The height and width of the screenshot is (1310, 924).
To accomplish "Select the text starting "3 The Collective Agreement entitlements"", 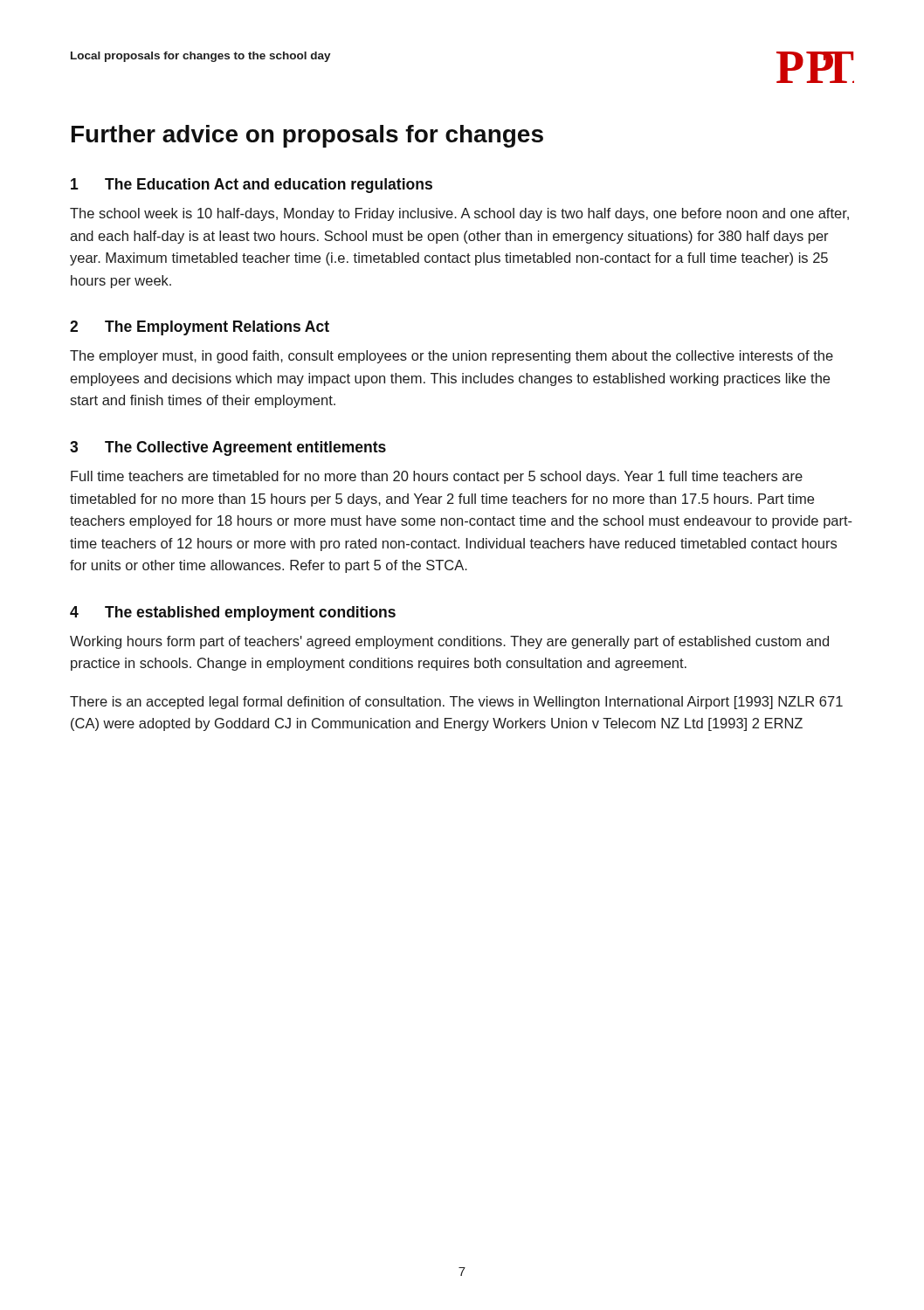I will (228, 447).
